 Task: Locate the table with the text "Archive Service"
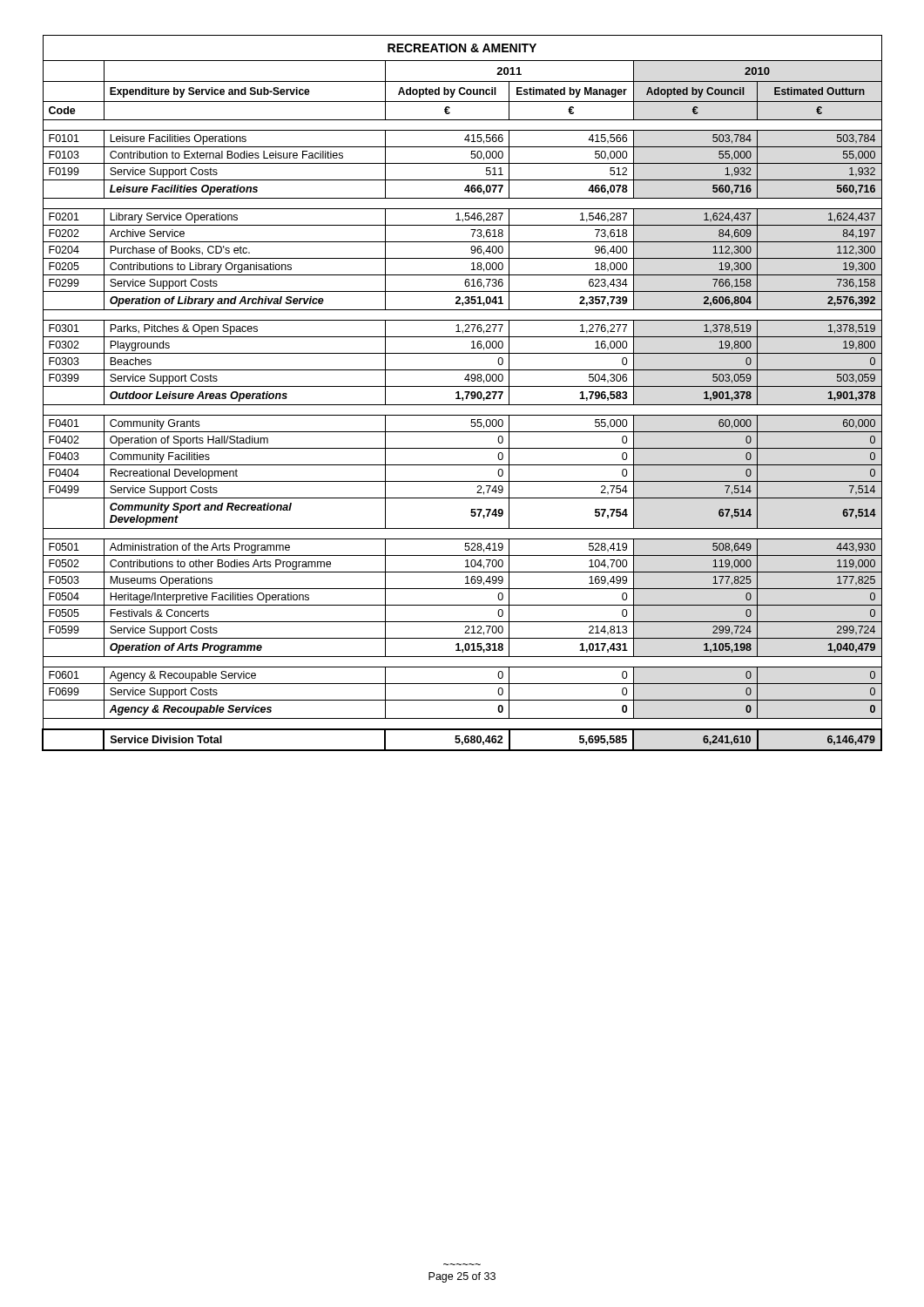462,393
